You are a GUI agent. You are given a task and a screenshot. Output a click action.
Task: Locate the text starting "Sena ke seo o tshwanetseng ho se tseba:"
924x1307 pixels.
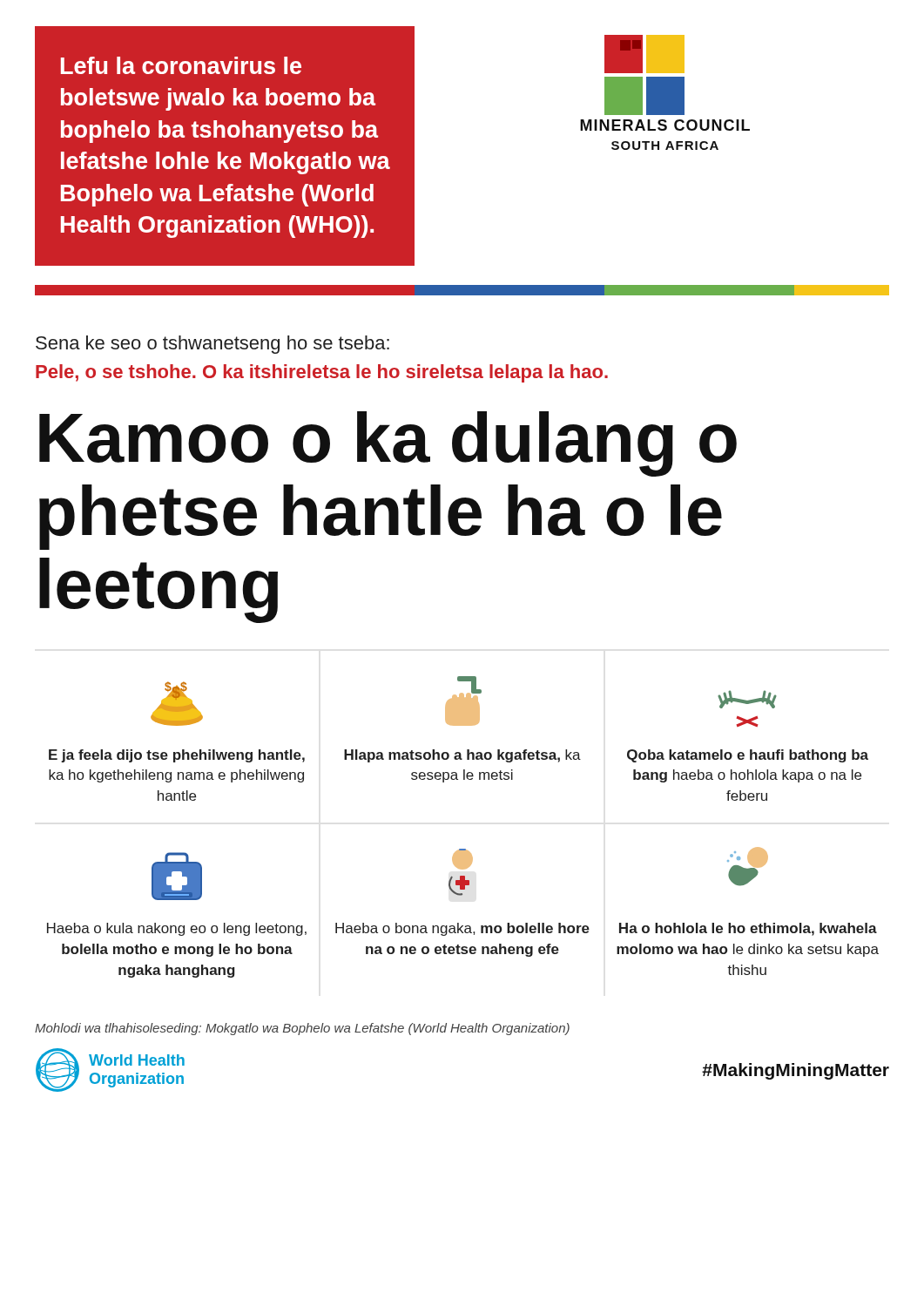click(x=322, y=357)
